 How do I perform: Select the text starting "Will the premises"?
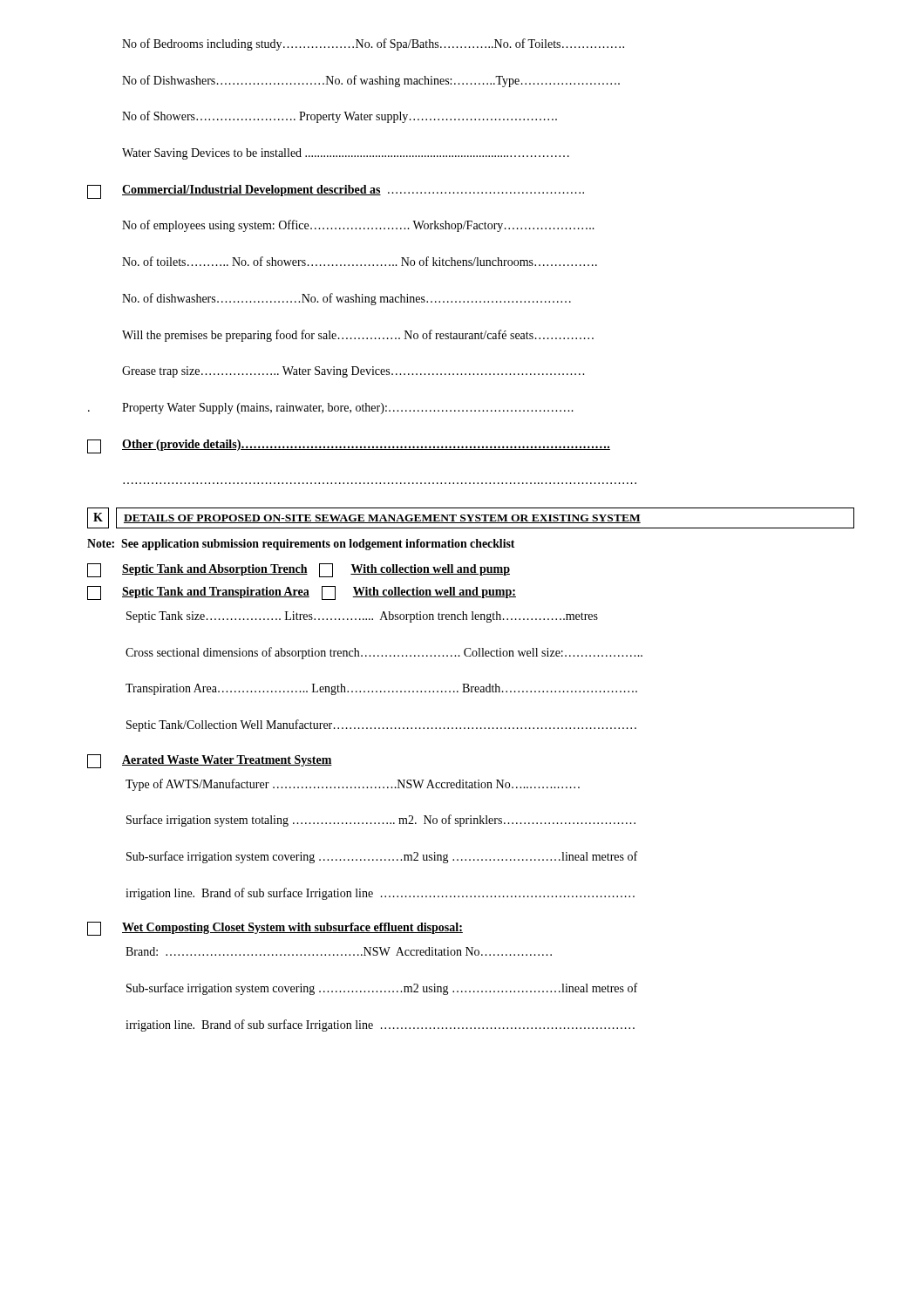pos(471,335)
